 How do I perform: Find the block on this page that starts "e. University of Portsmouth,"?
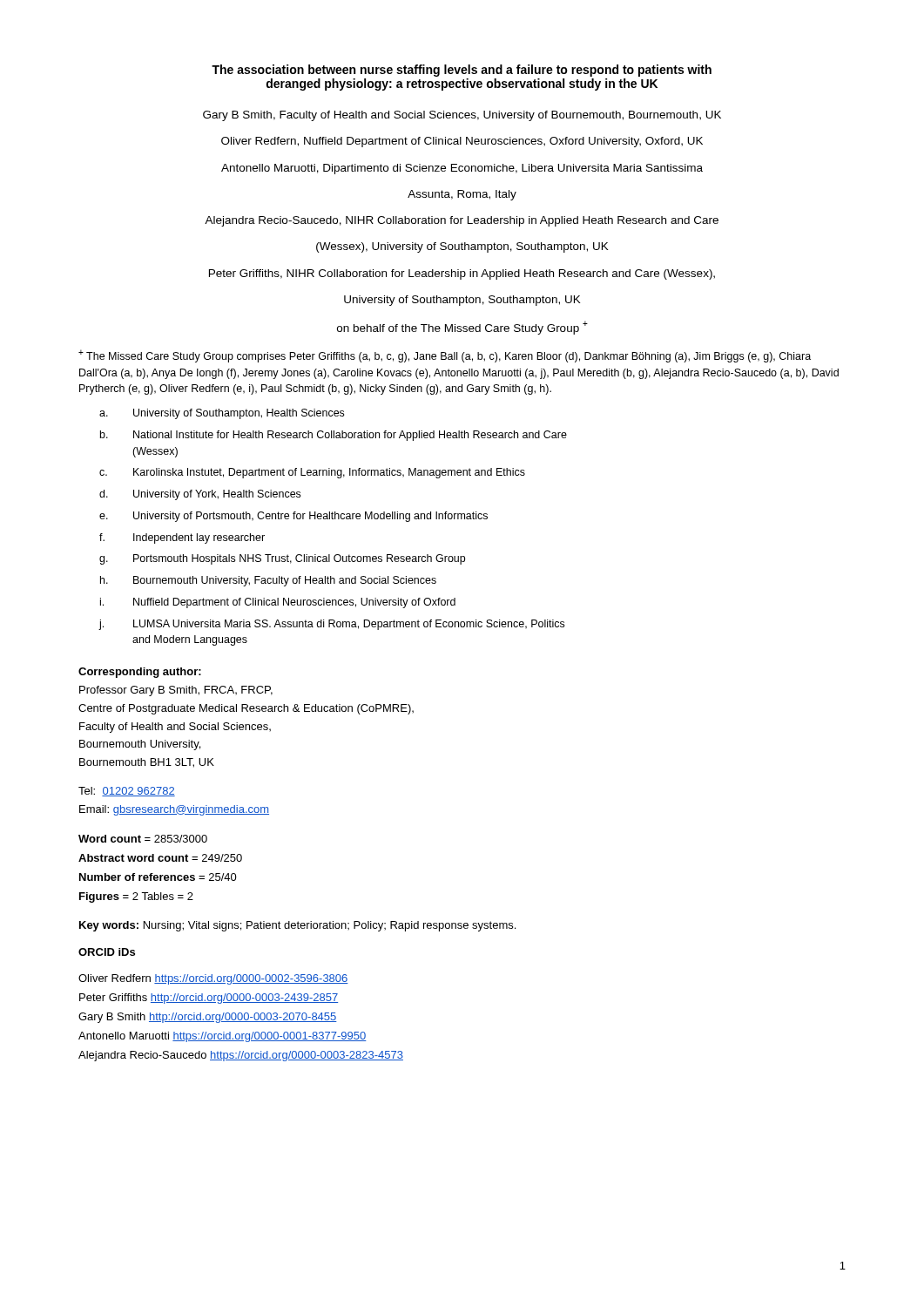click(294, 516)
